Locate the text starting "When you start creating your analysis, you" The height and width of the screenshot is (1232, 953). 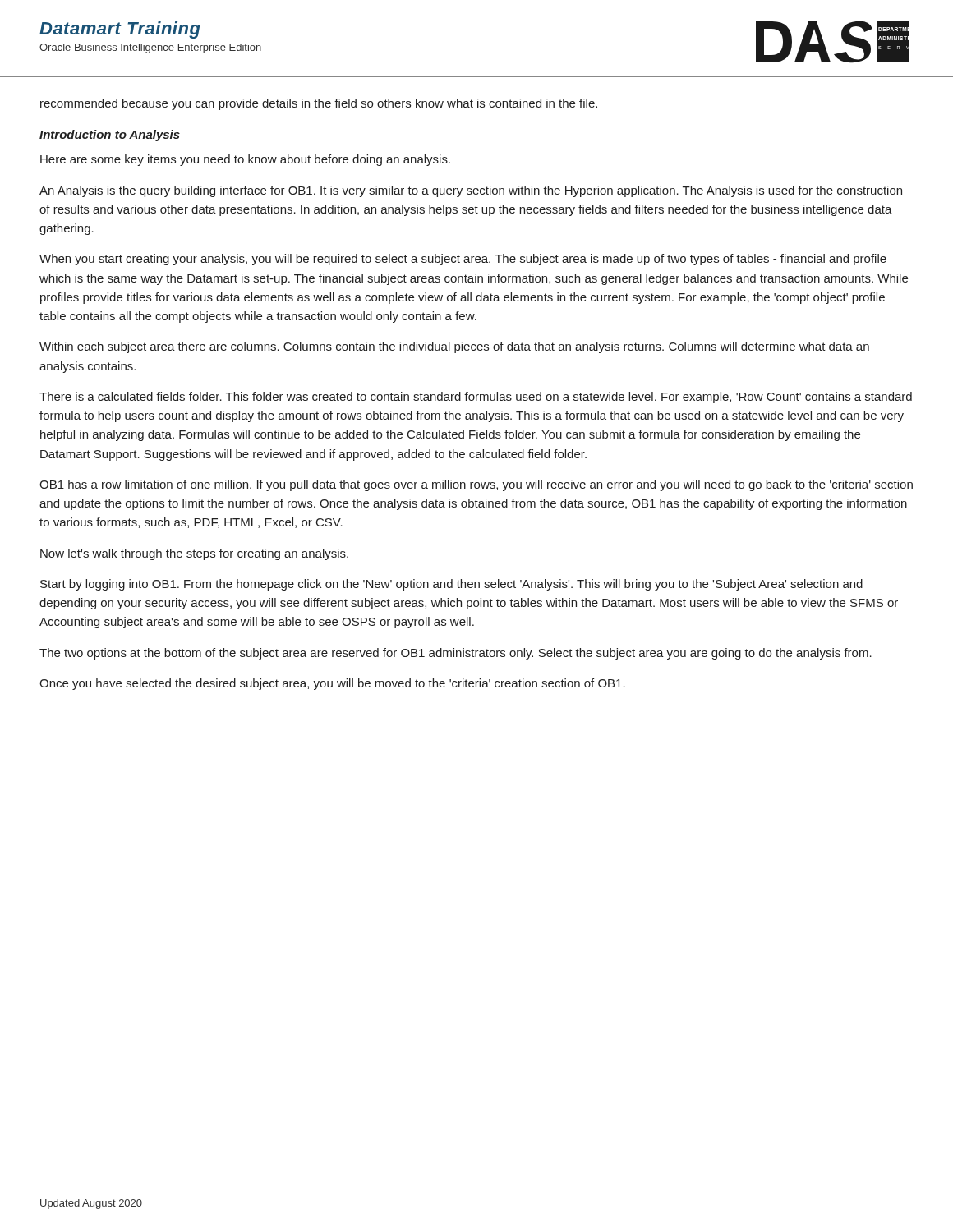pyautogui.click(x=474, y=287)
